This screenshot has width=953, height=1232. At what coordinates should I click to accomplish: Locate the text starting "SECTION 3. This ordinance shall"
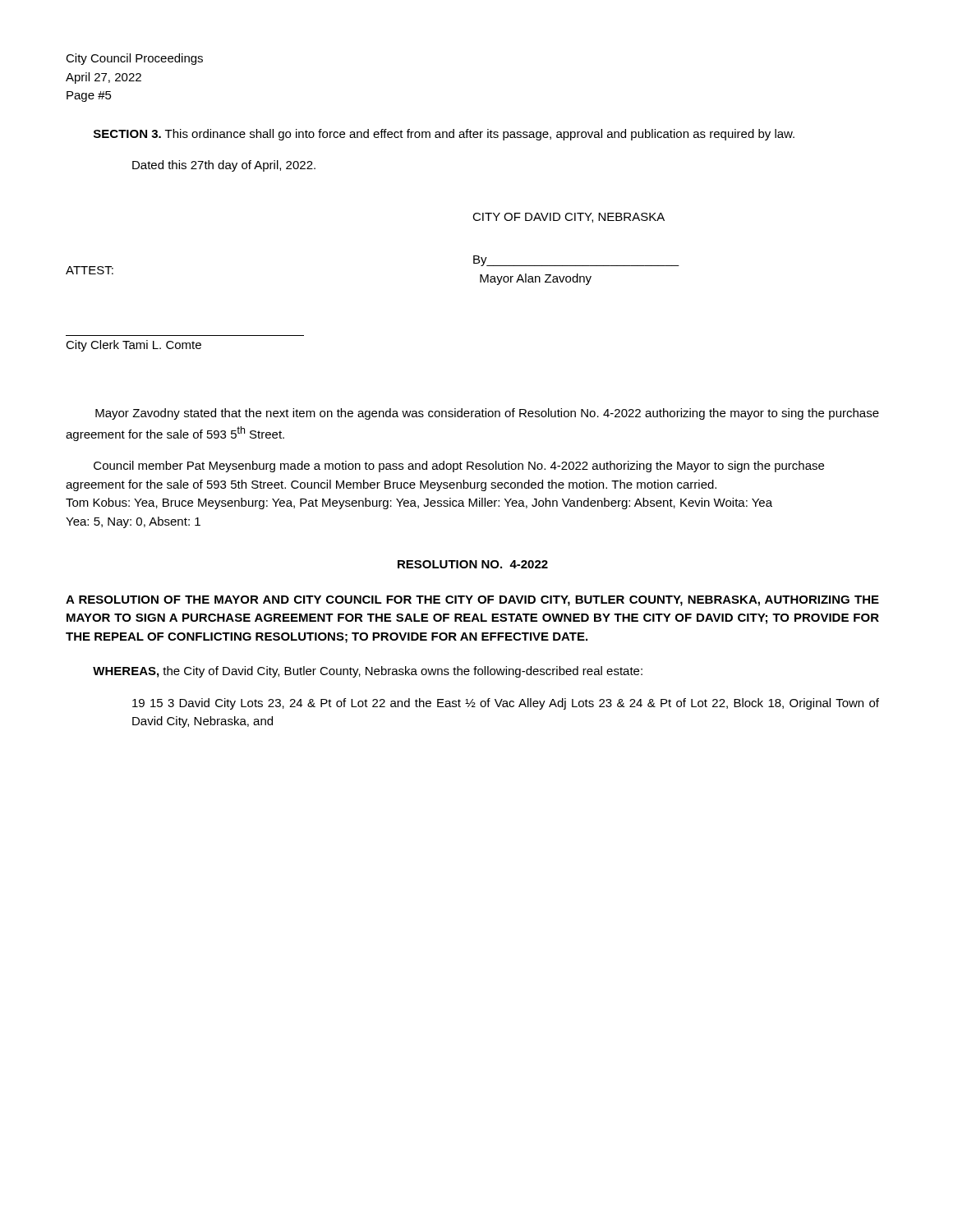431,133
